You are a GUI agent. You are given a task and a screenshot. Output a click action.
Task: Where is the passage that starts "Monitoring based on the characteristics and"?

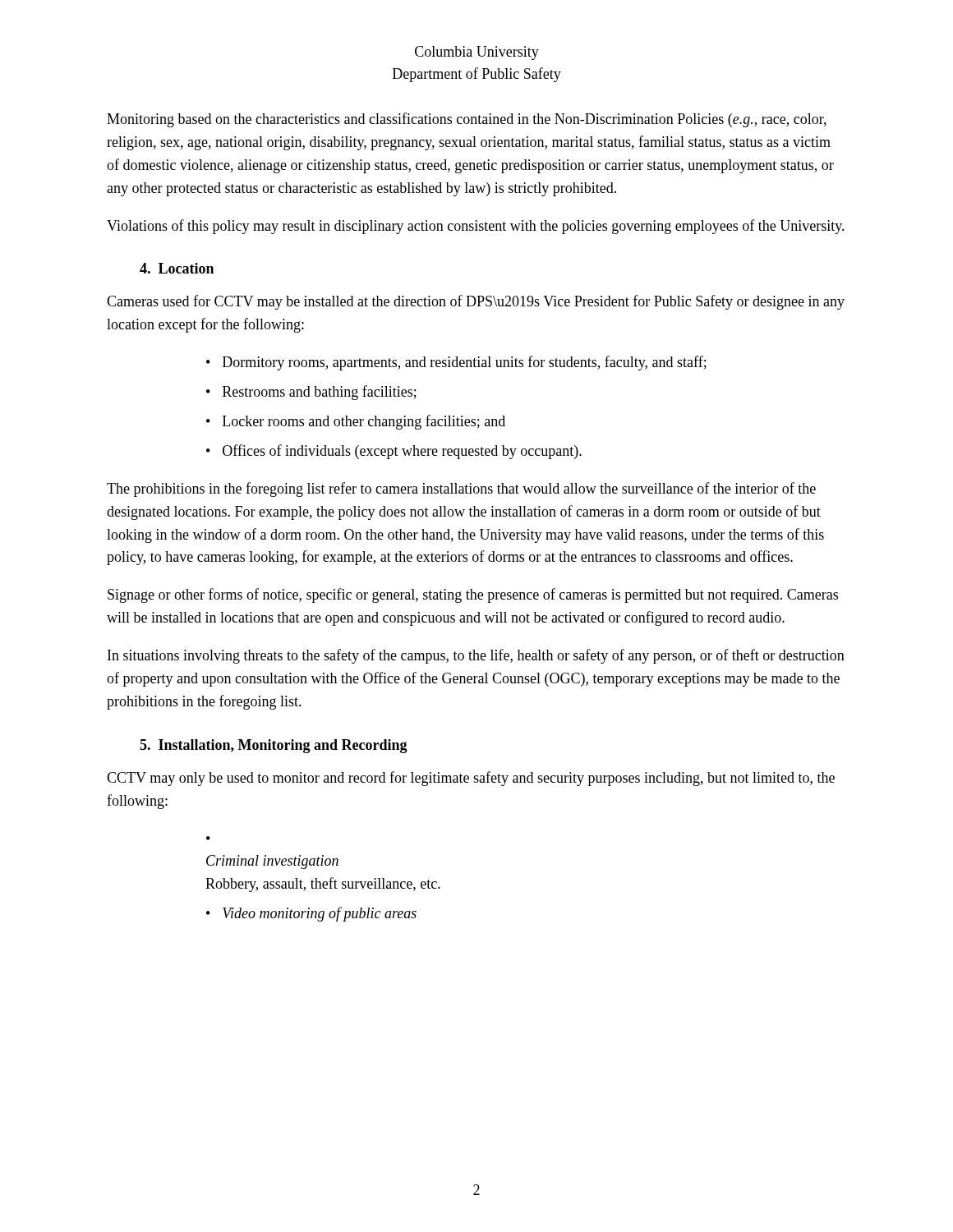point(470,153)
